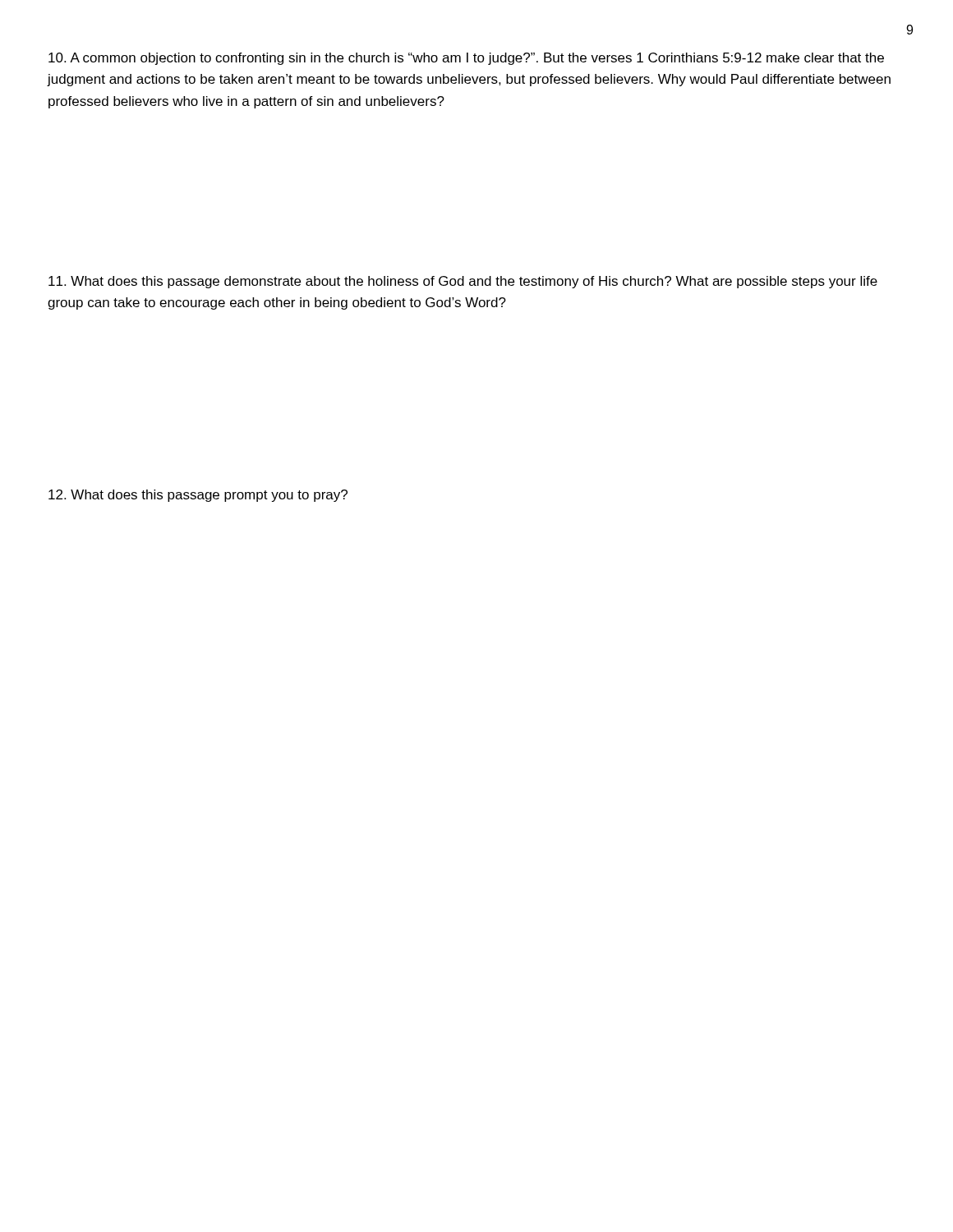Select the text block that says "What does this passage prompt"
Image resolution: width=953 pixels, height=1232 pixels.
tap(198, 495)
